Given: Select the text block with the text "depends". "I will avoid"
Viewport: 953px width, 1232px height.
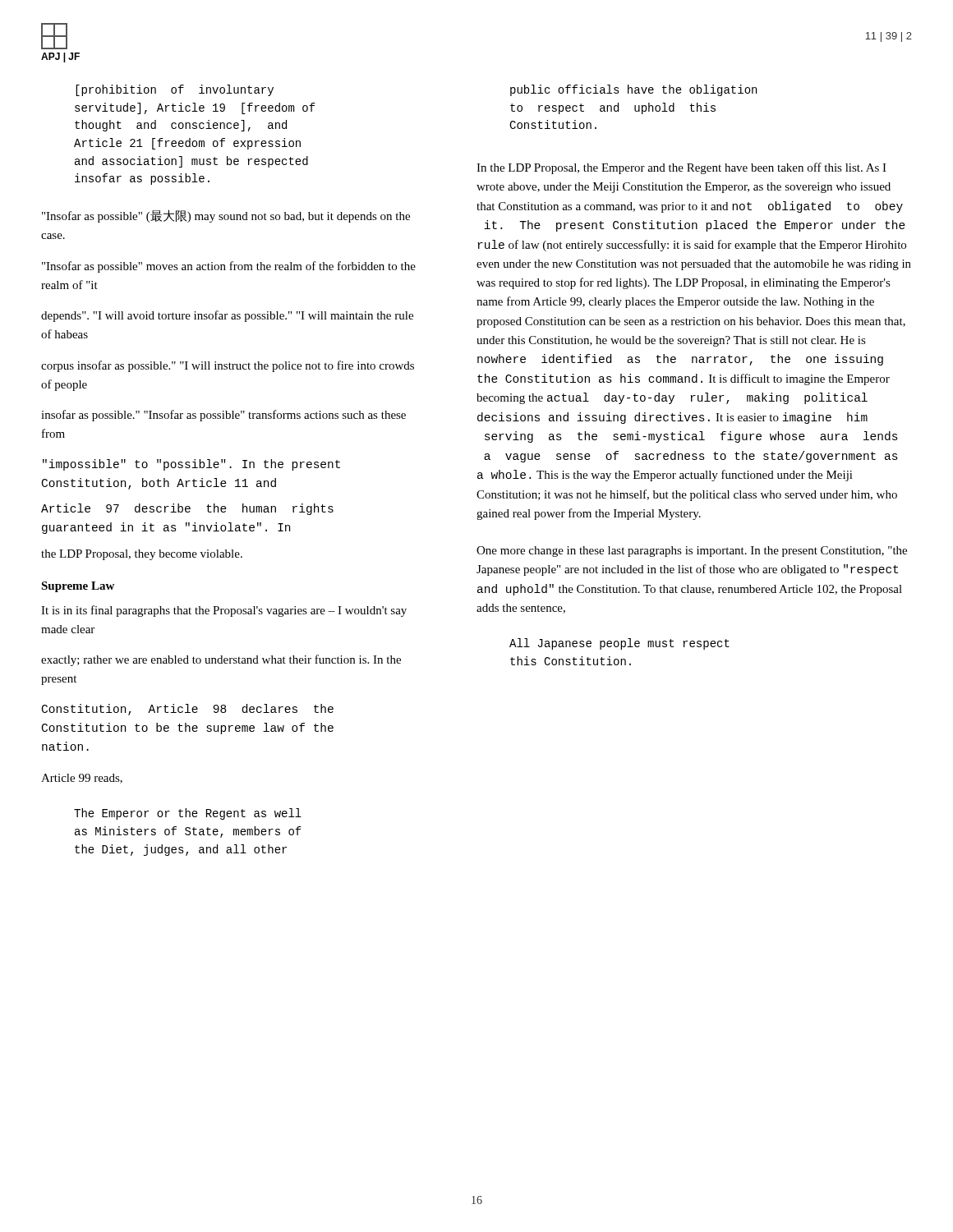Looking at the screenshot, I should coord(227,325).
